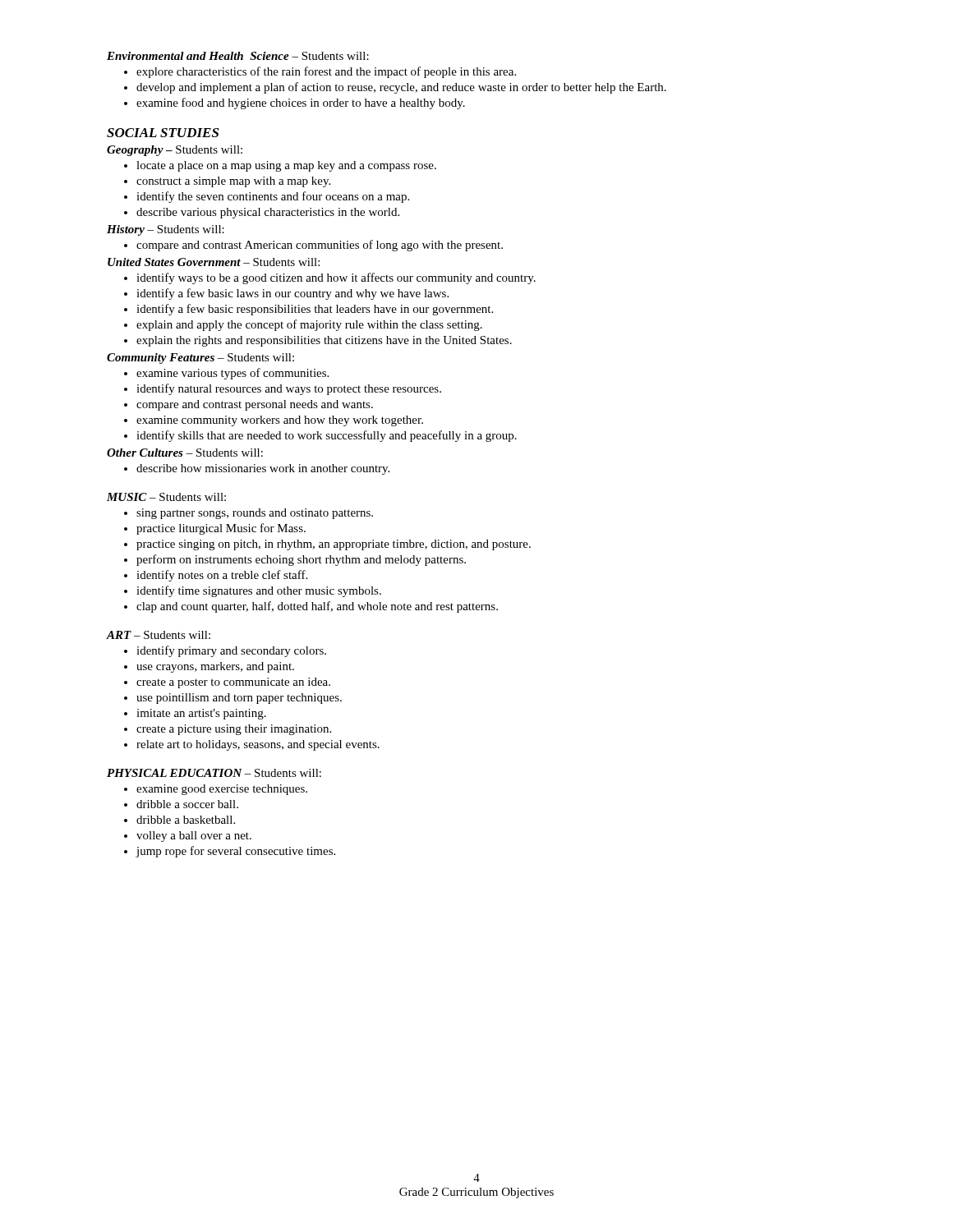Click on the section header that reads "SOCIAL STUDIES"
Image resolution: width=953 pixels, height=1232 pixels.
(x=163, y=133)
